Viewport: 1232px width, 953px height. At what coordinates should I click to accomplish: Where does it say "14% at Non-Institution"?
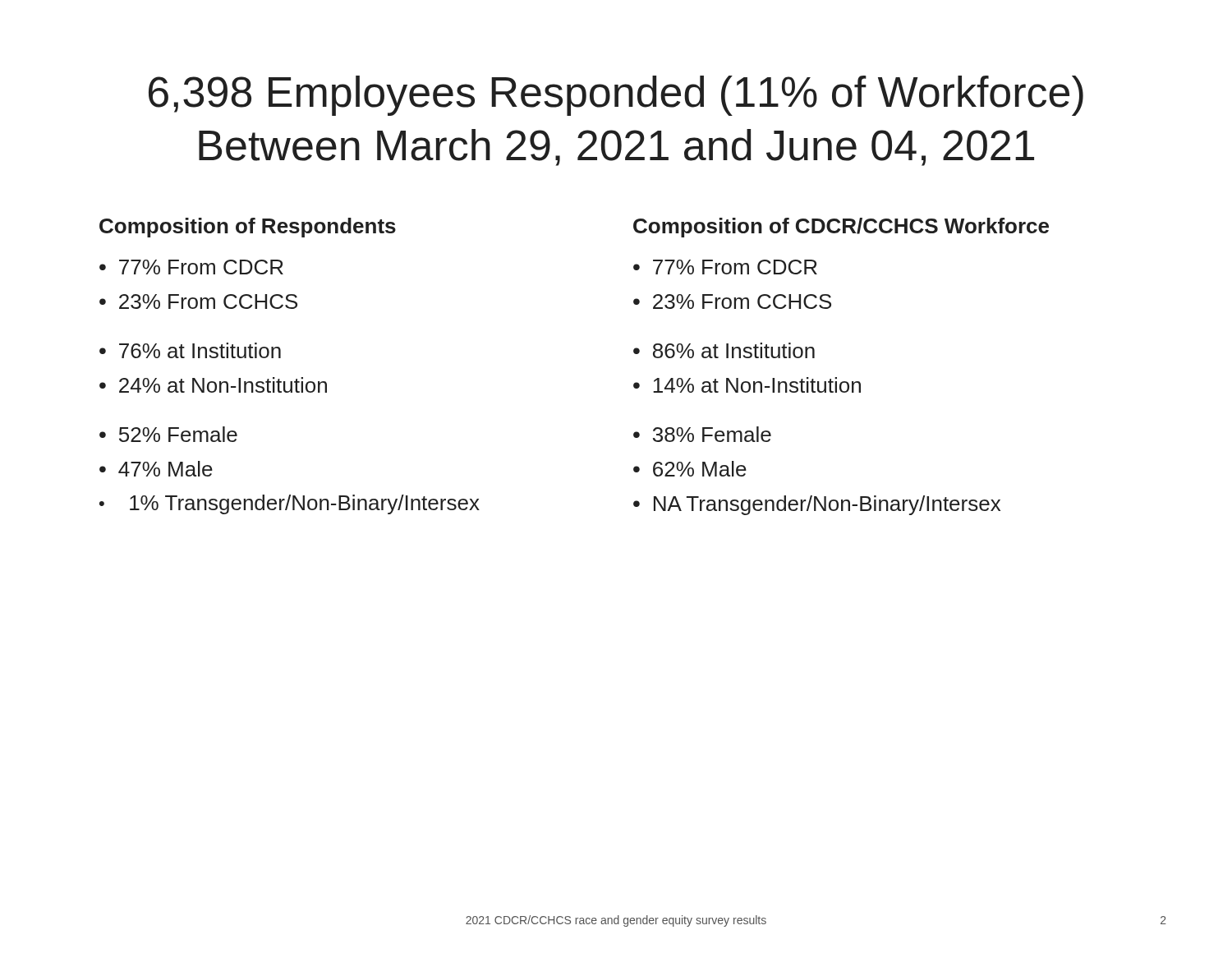(x=757, y=385)
